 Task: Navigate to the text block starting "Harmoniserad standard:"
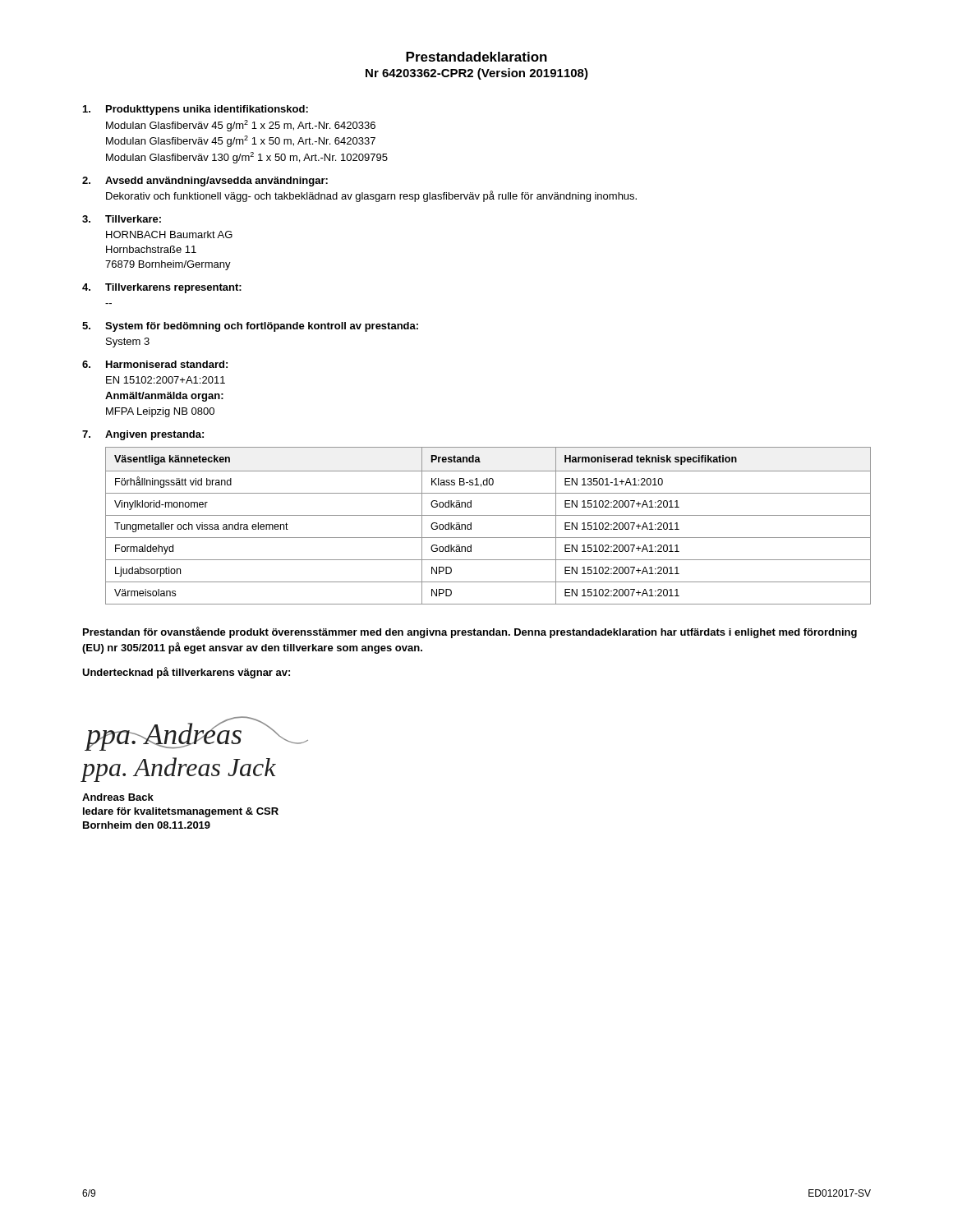click(x=167, y=364)
